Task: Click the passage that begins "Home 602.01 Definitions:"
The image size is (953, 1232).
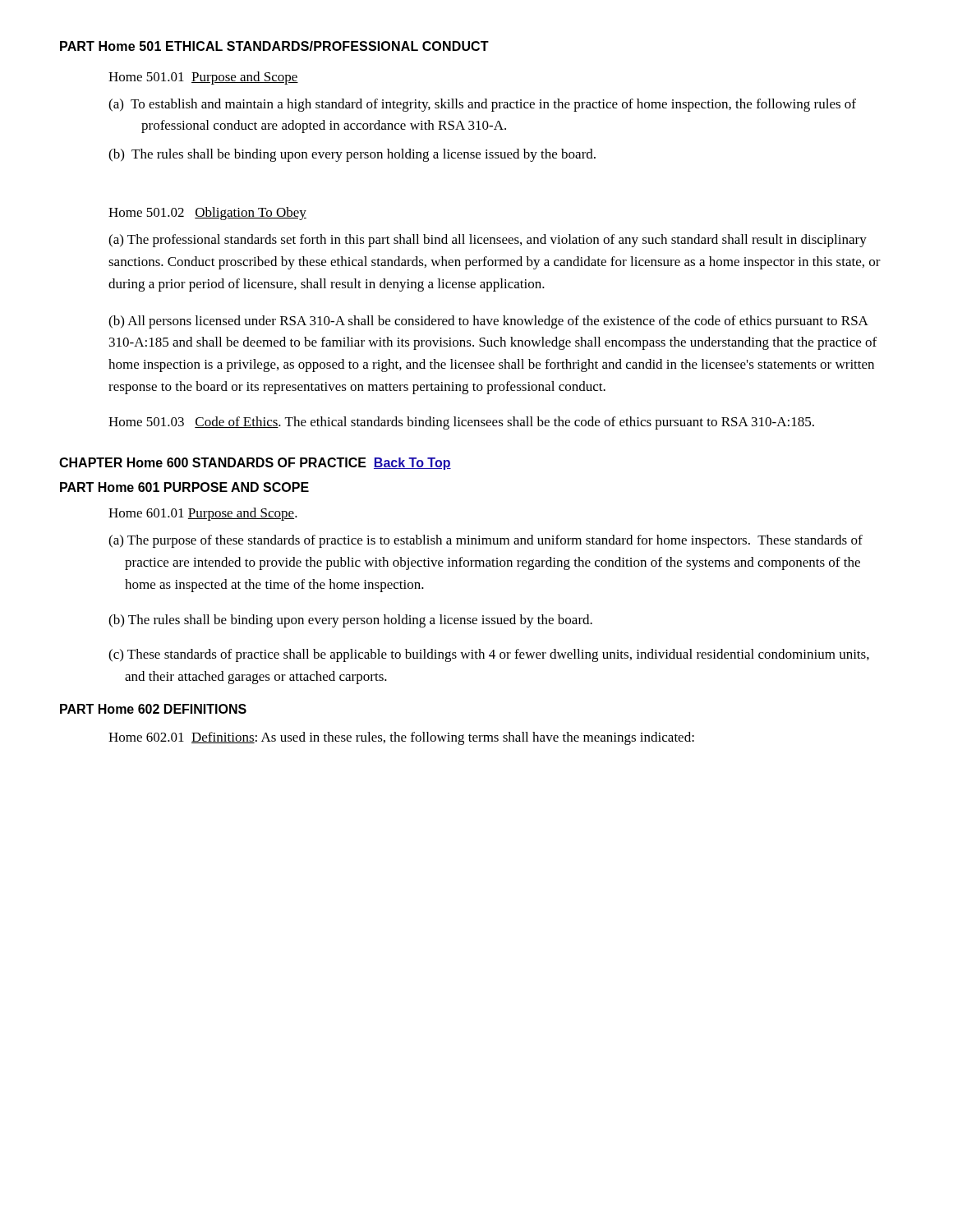Action: tap(402, 737)
